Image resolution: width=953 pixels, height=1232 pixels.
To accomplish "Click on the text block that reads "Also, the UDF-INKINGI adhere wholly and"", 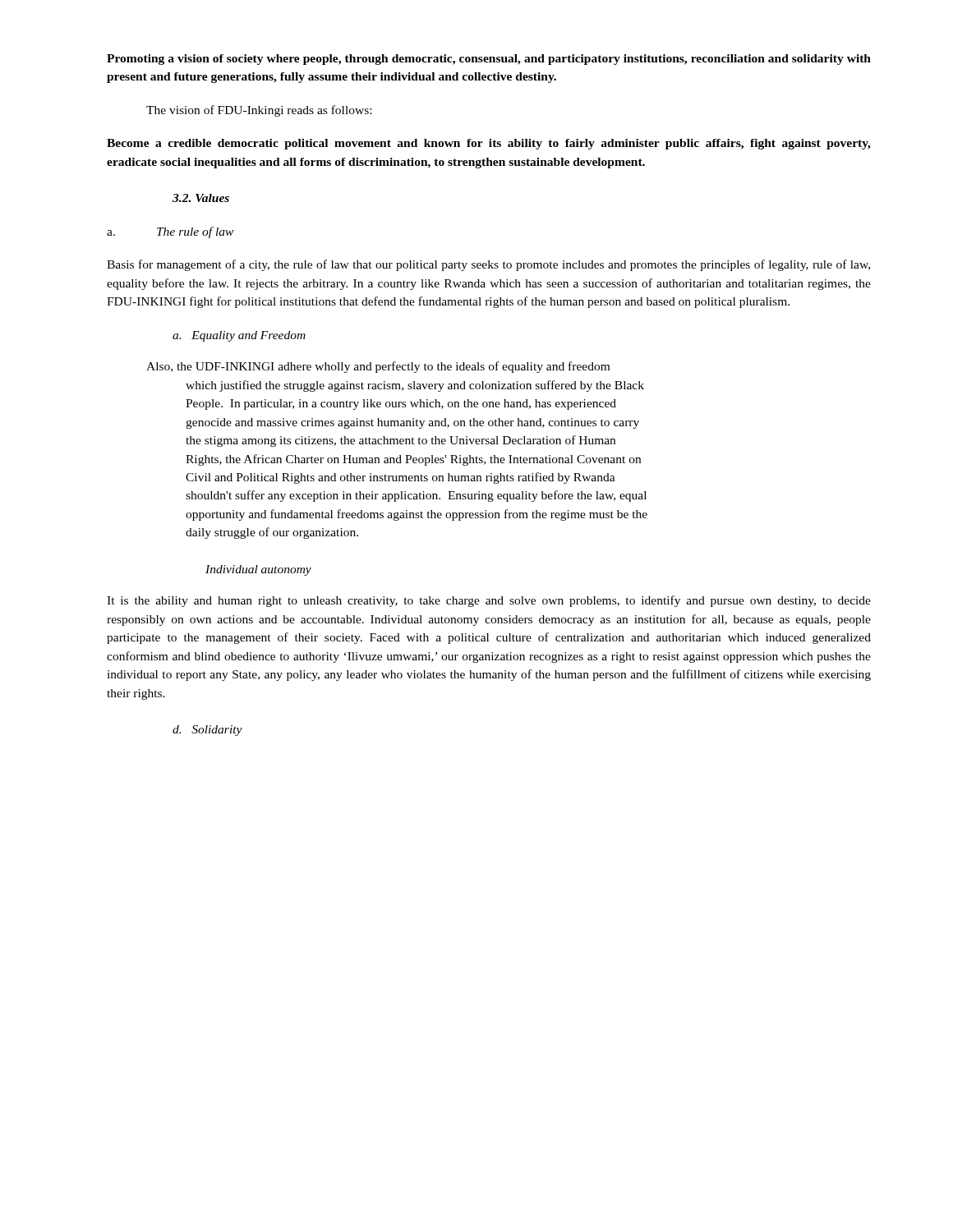I will point(509,450).
